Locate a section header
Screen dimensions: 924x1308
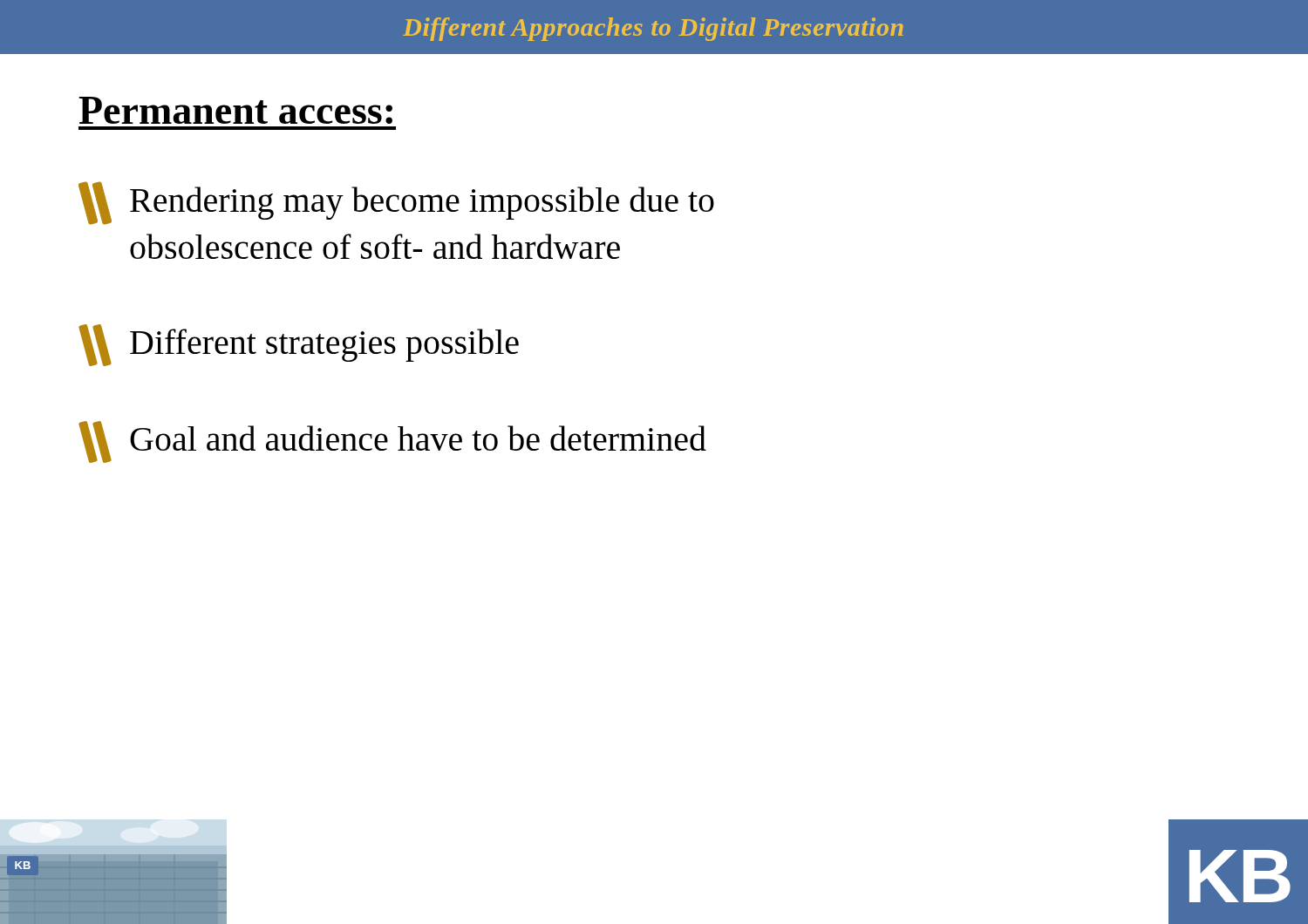tap(237, 110)
